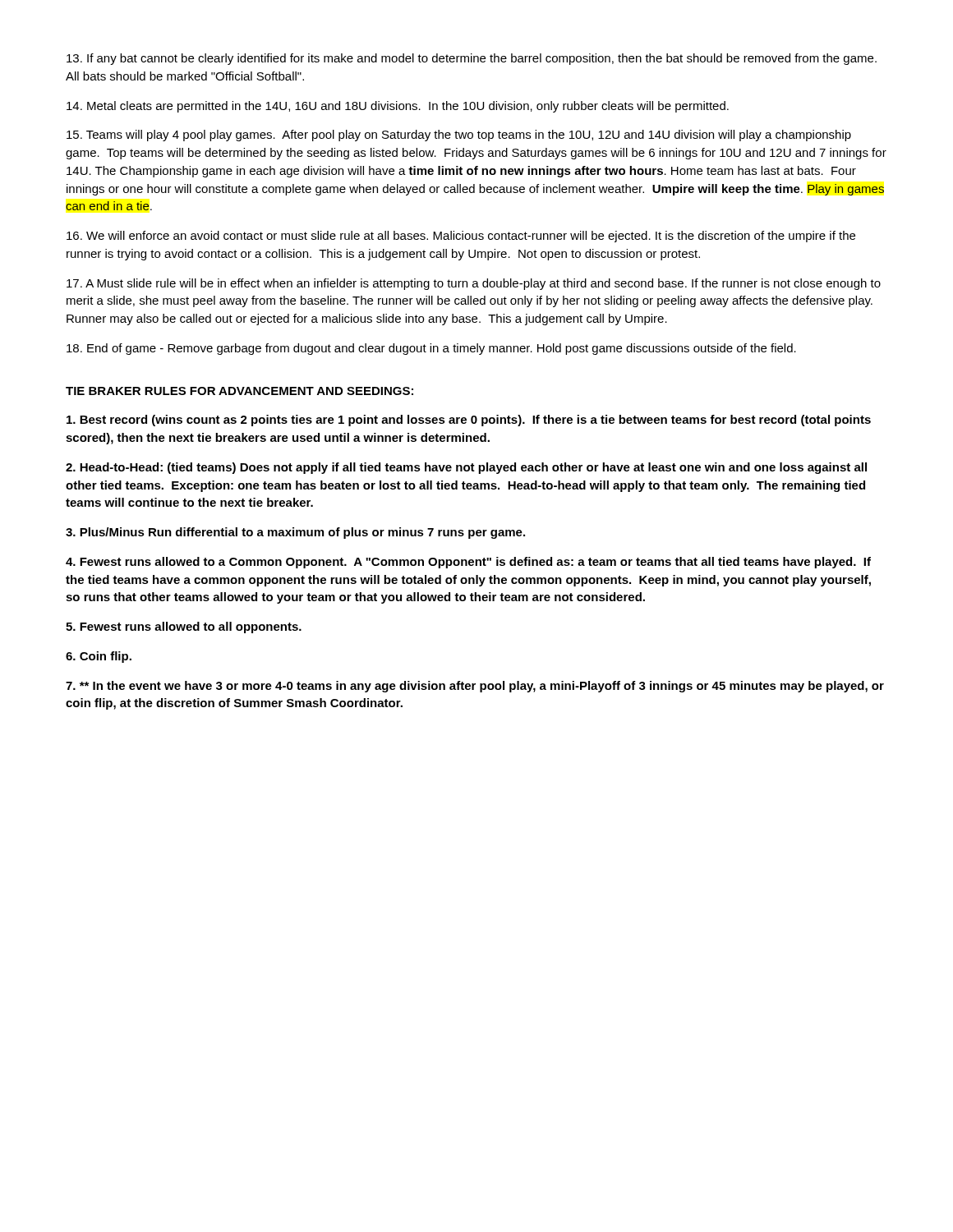Locate the block of text that opens with "If any bat cannot"
The height and width of the screenshot is (1232, 953).
(473, 67)
